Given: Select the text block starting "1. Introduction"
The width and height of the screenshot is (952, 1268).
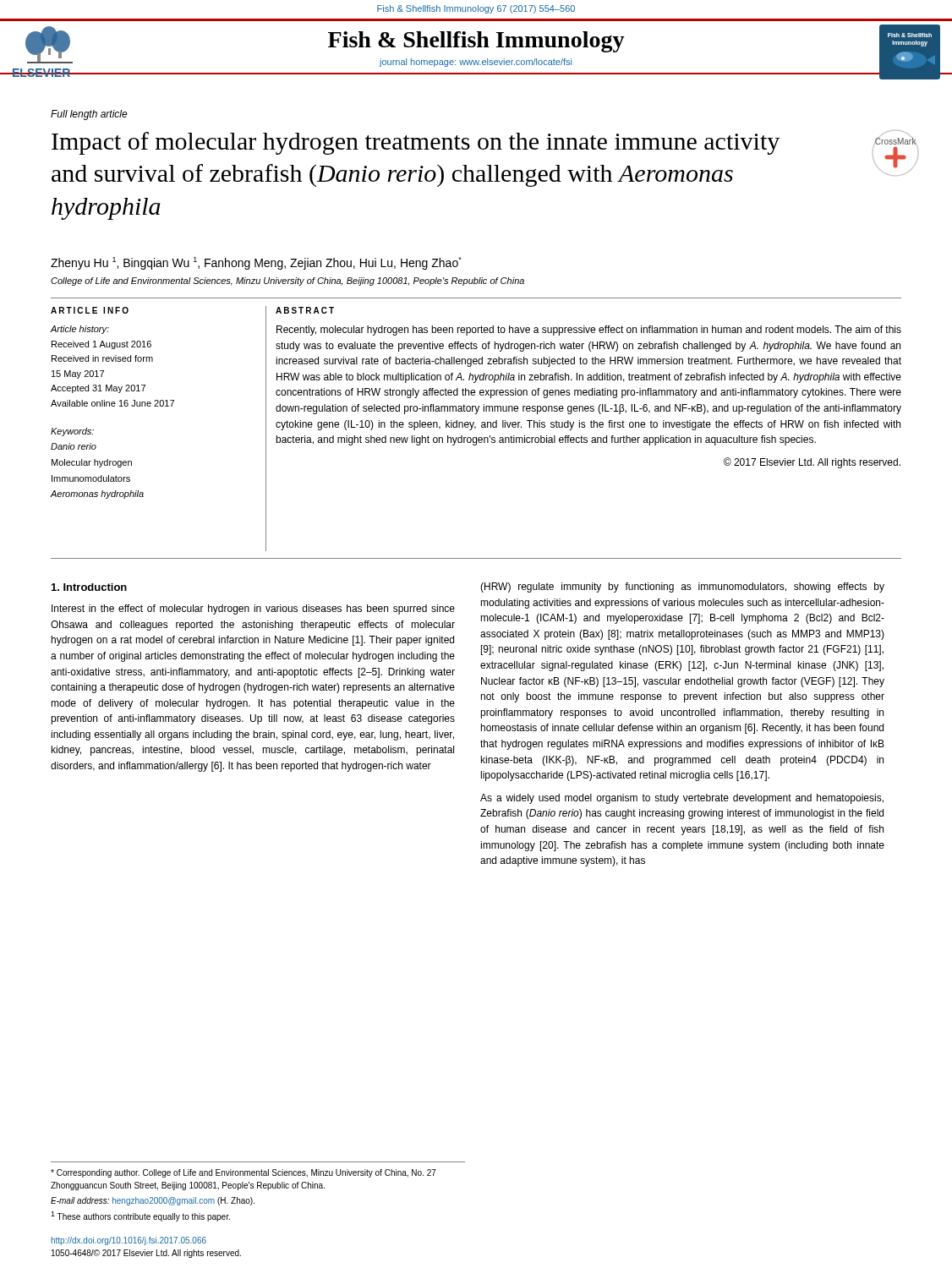Looking at the screenshot, I should click(x=89, y=587).
